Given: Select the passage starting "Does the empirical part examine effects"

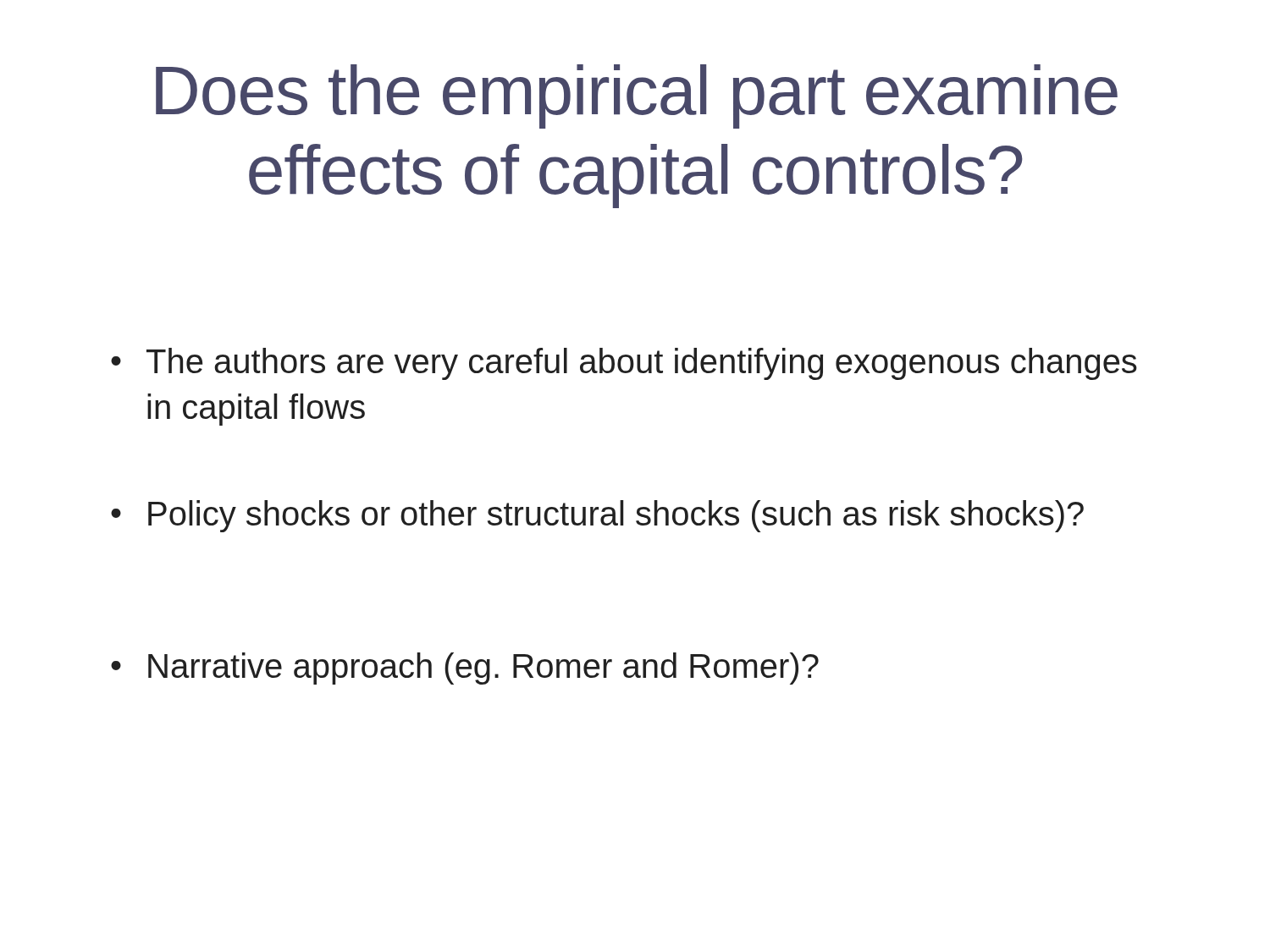Looking at the screenshot, I should (x=635, y=131).
